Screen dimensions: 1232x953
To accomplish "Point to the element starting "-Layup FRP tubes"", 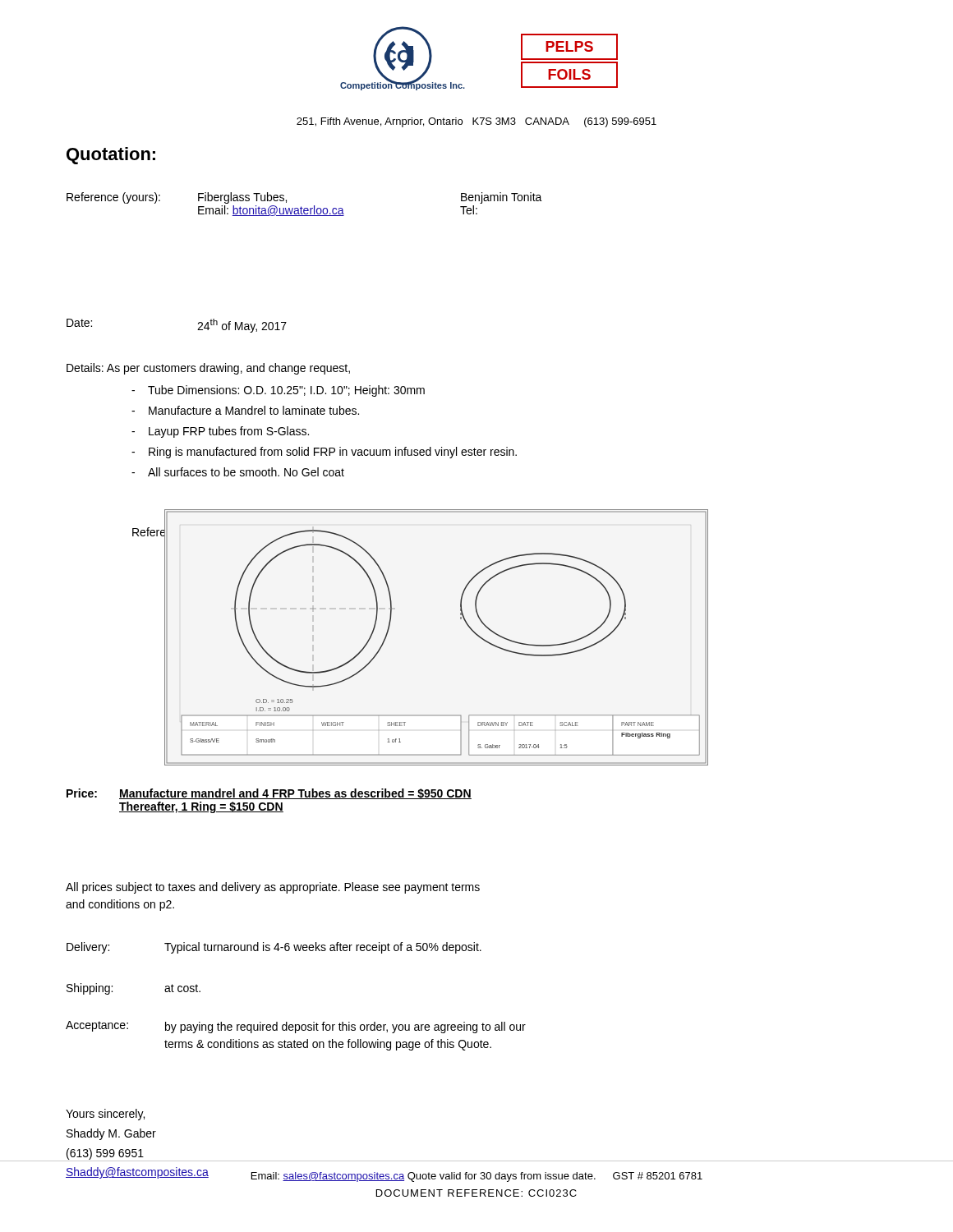I will click(220, 432).
